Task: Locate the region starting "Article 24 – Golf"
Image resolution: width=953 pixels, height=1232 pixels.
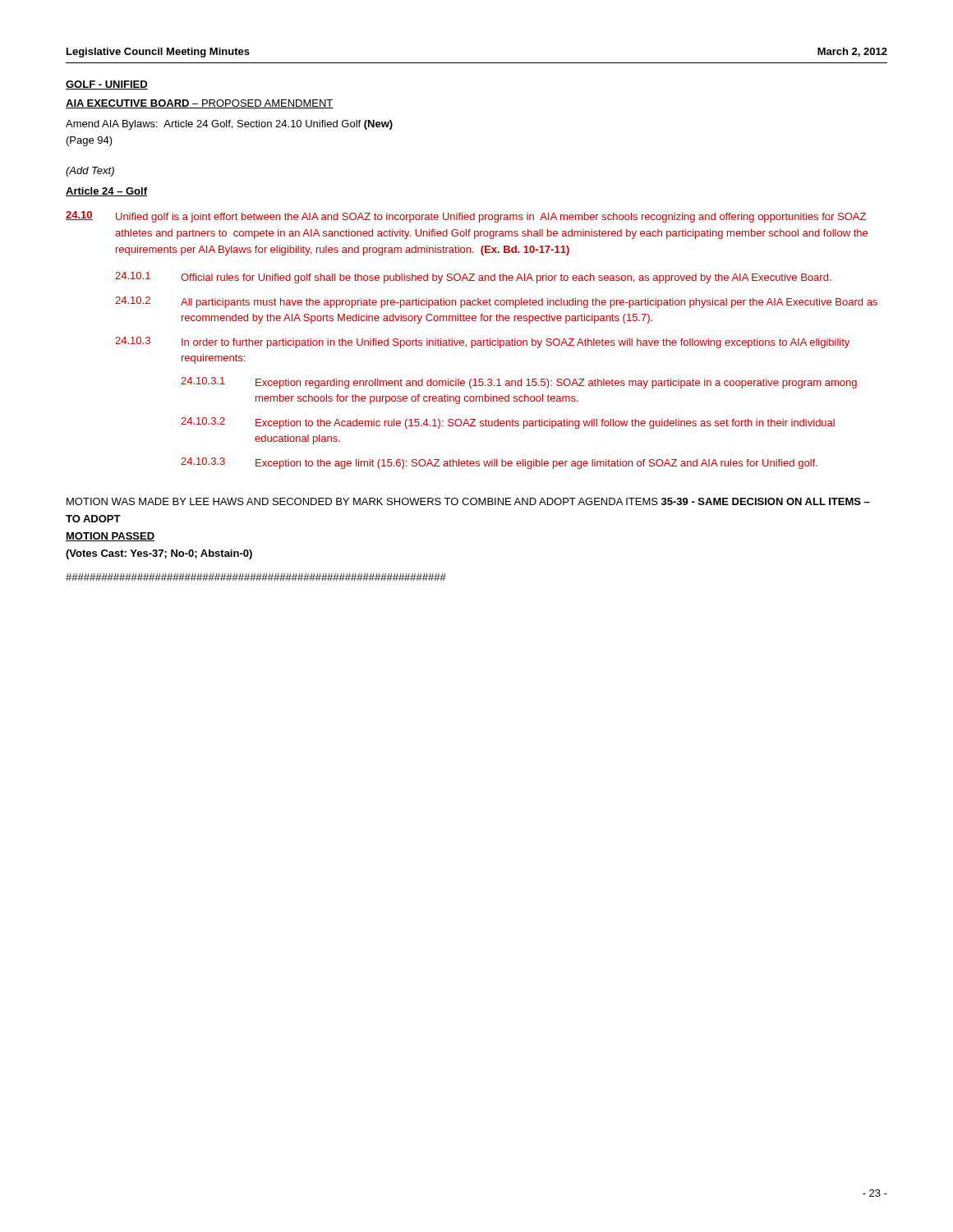Action: coord(106,191)
